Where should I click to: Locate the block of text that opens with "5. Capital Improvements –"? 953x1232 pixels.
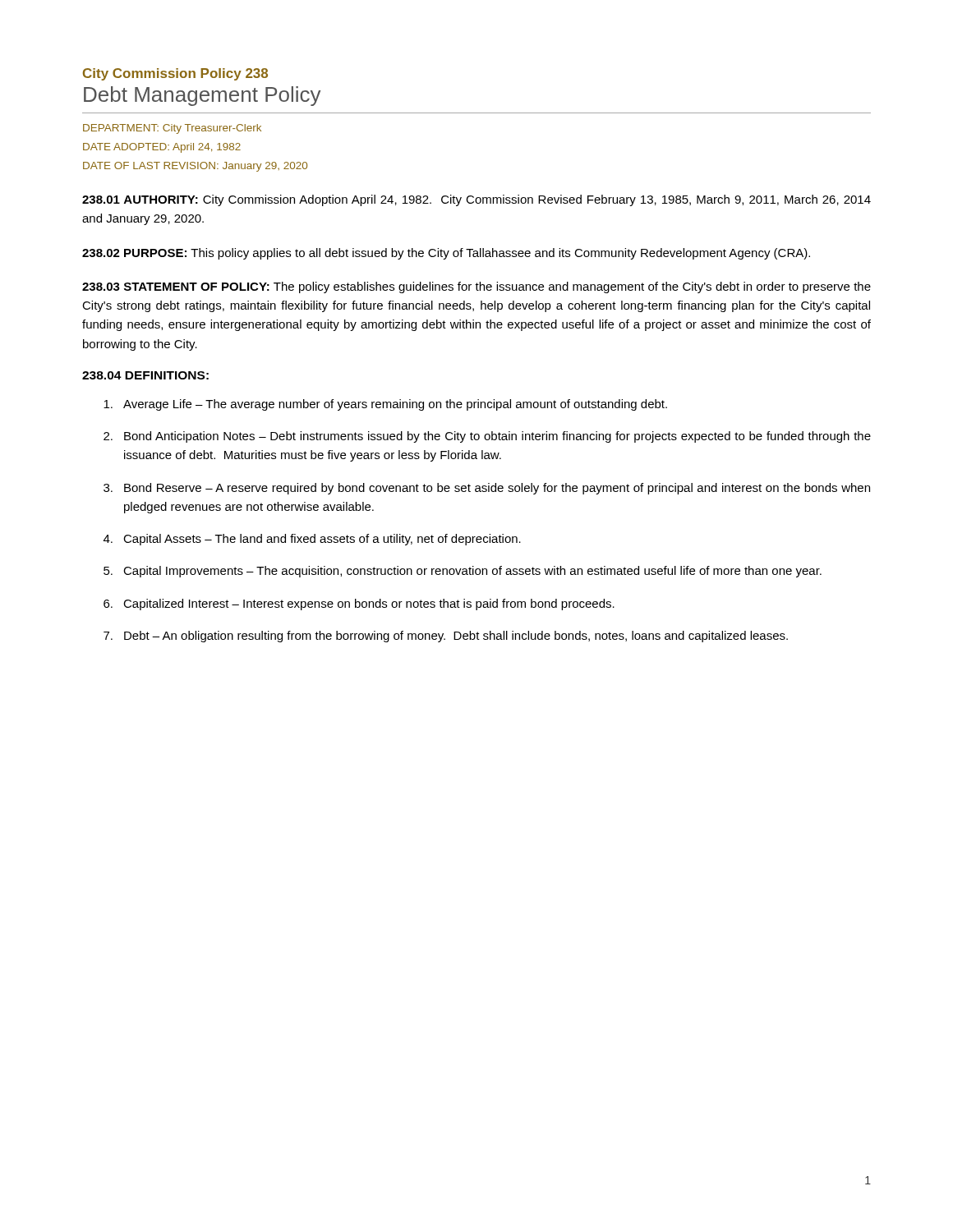coord(476,571)
